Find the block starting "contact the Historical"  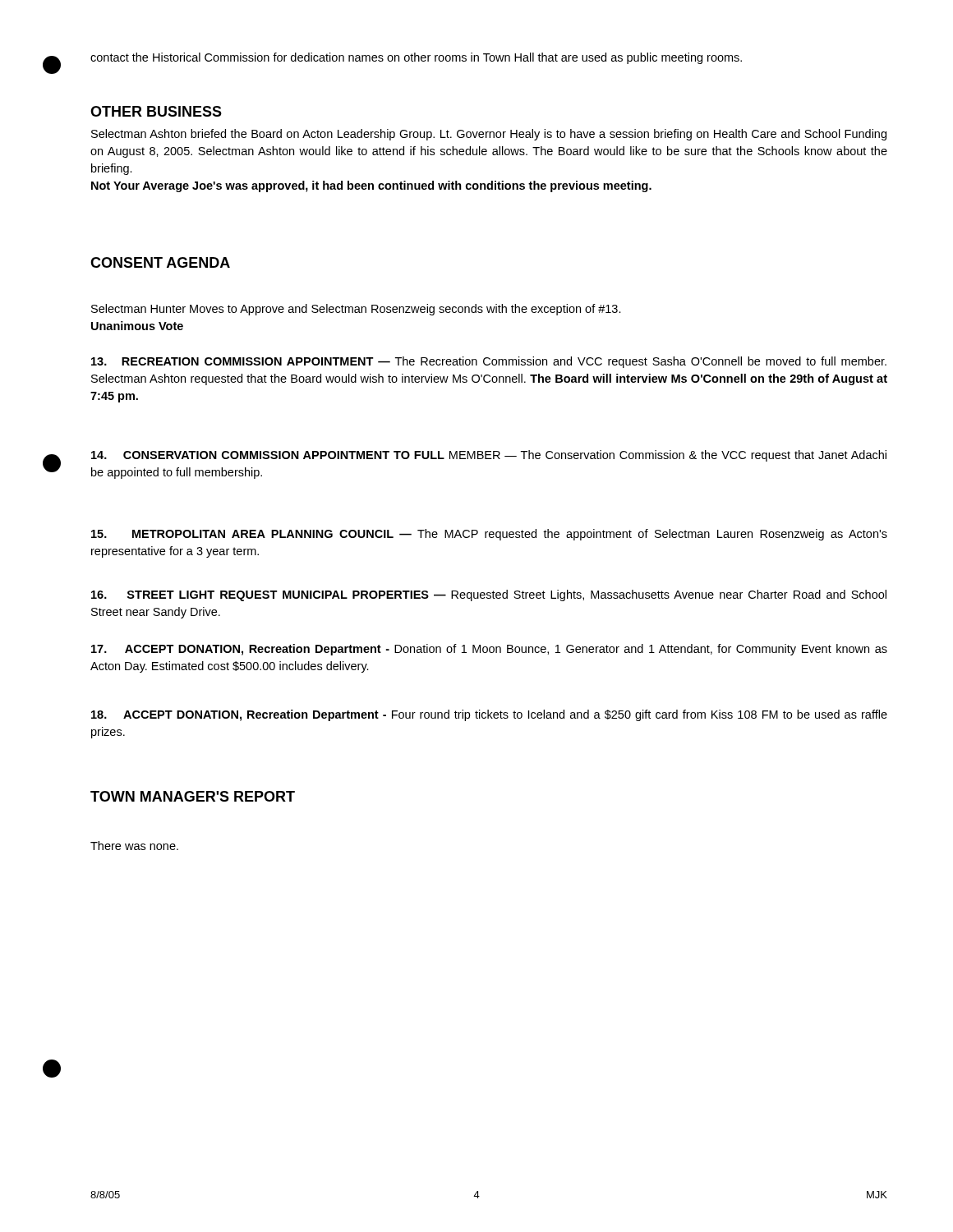[x=417, y=57]
